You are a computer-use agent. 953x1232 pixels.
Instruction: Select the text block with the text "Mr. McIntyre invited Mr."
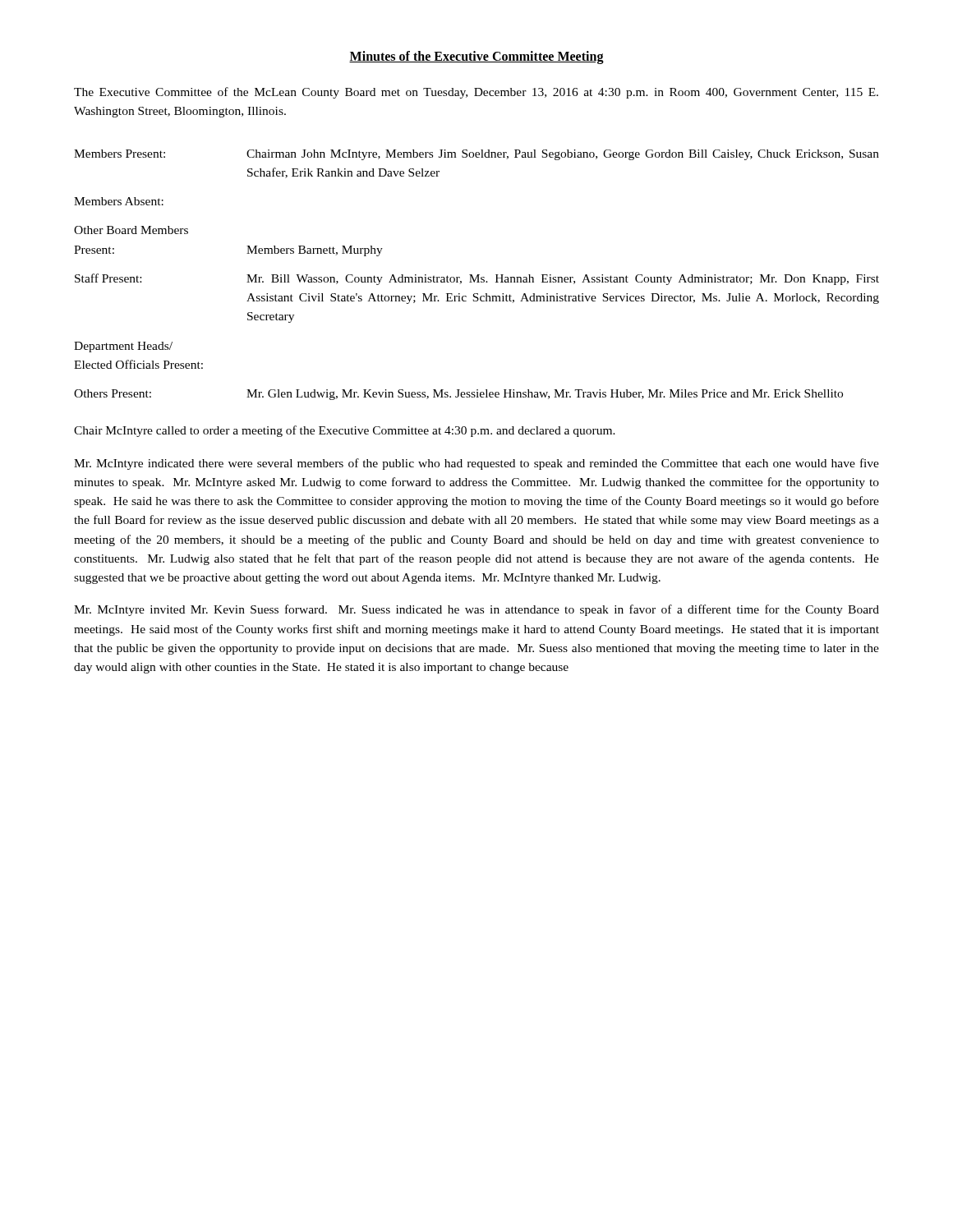tap(476, 638)
